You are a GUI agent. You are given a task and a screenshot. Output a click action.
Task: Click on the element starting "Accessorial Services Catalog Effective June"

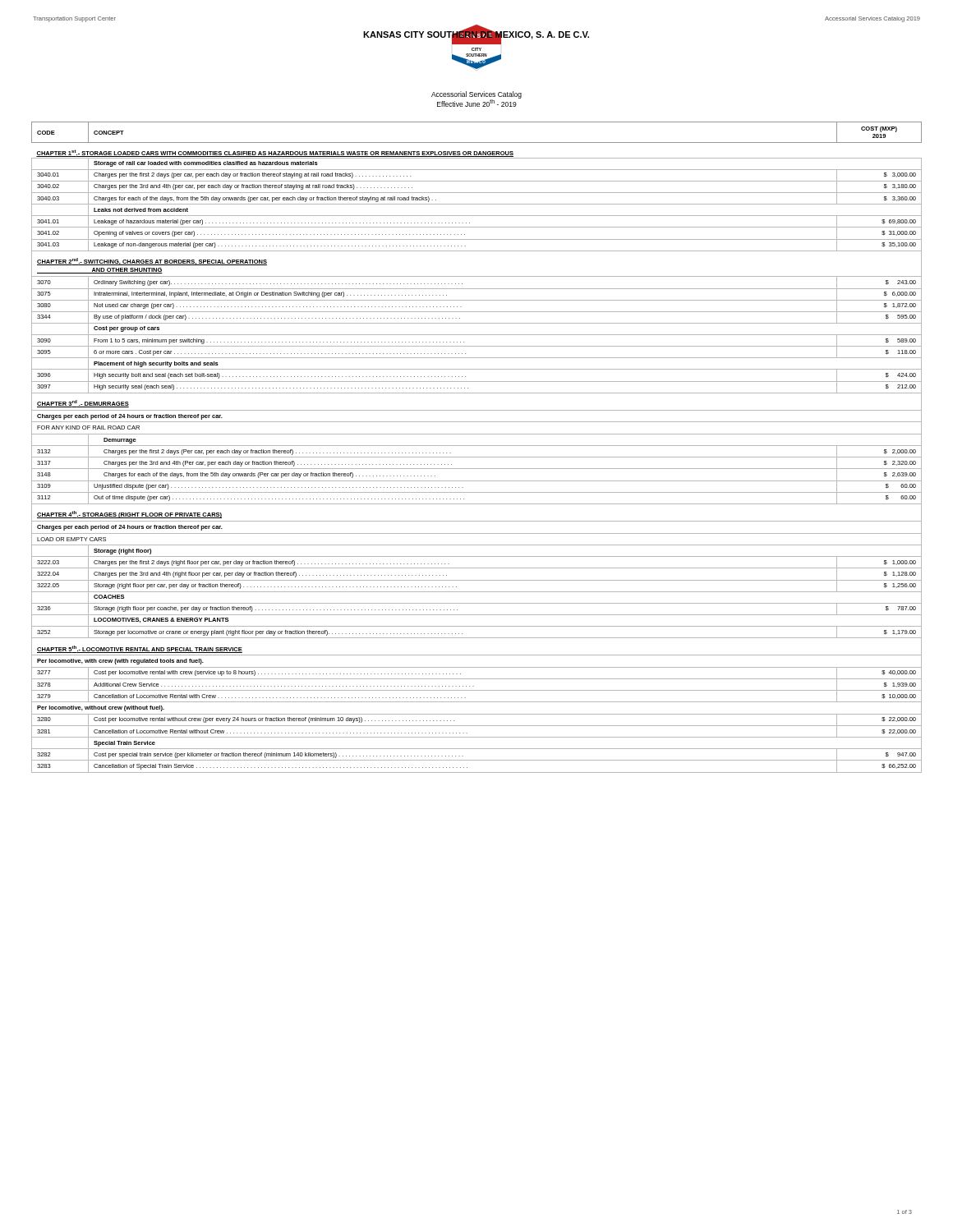[476, 99]
